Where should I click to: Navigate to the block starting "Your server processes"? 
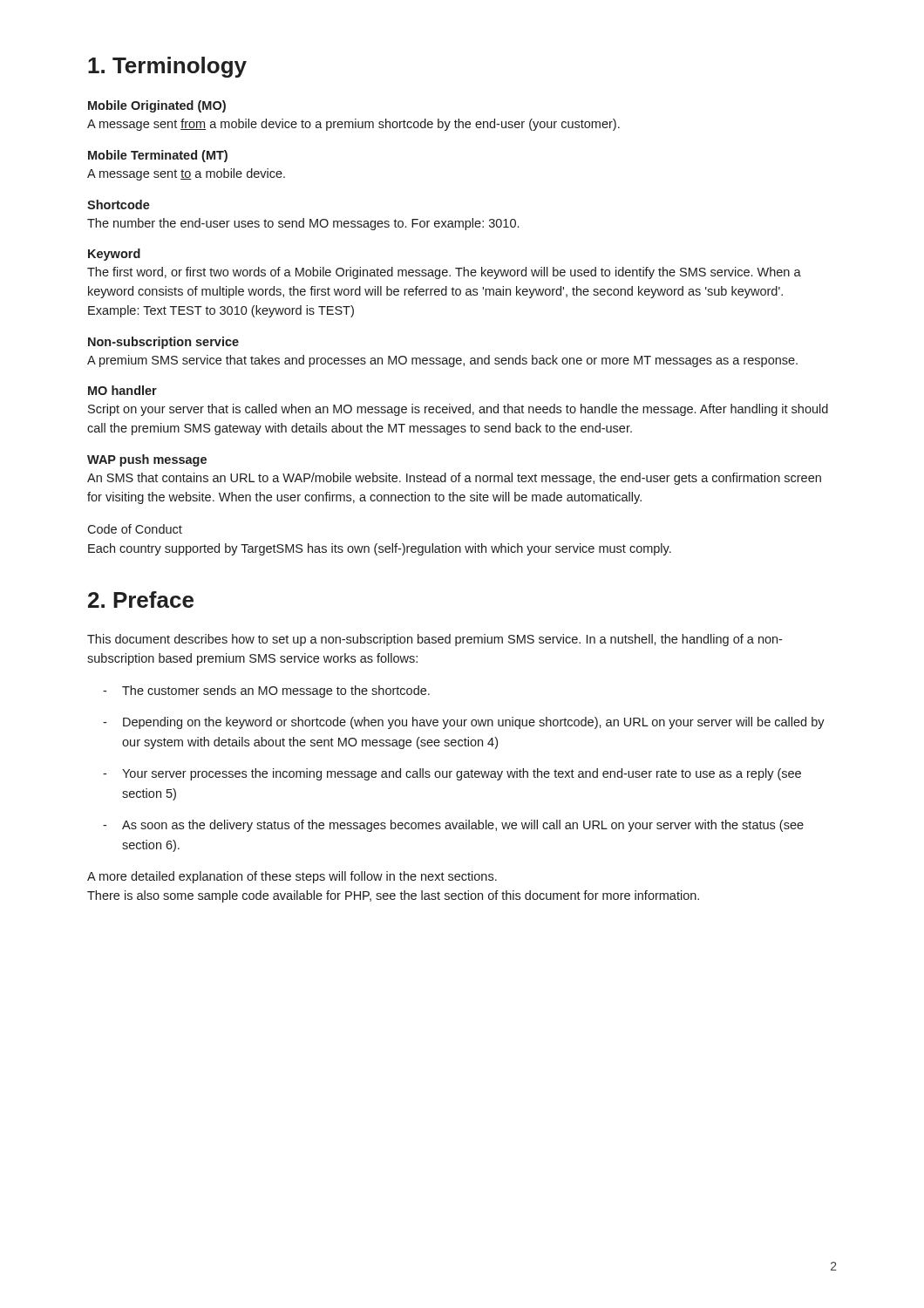tap(462, 784)
